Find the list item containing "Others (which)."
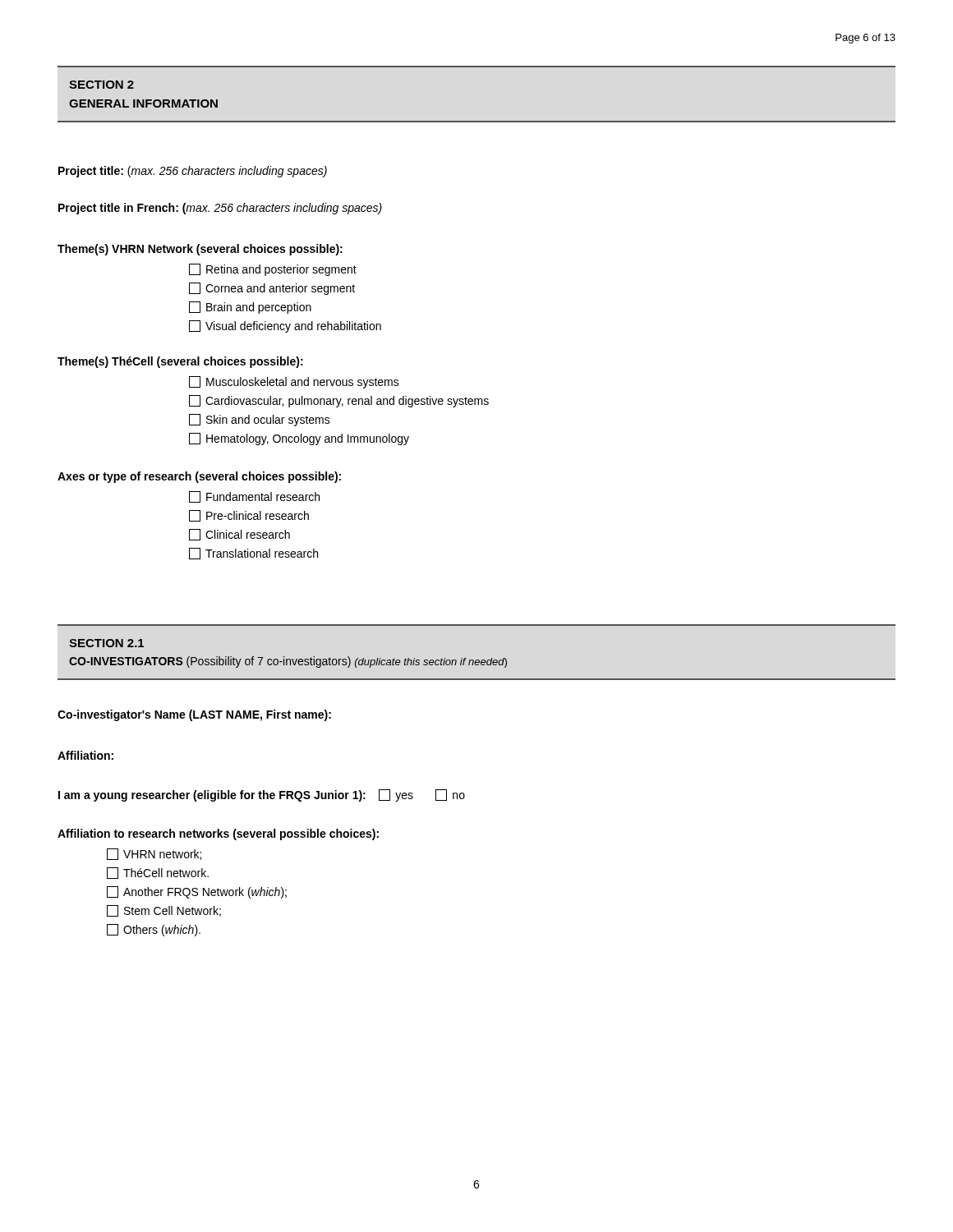This screenshot has width=953, height=1232. tap(154, 930)
